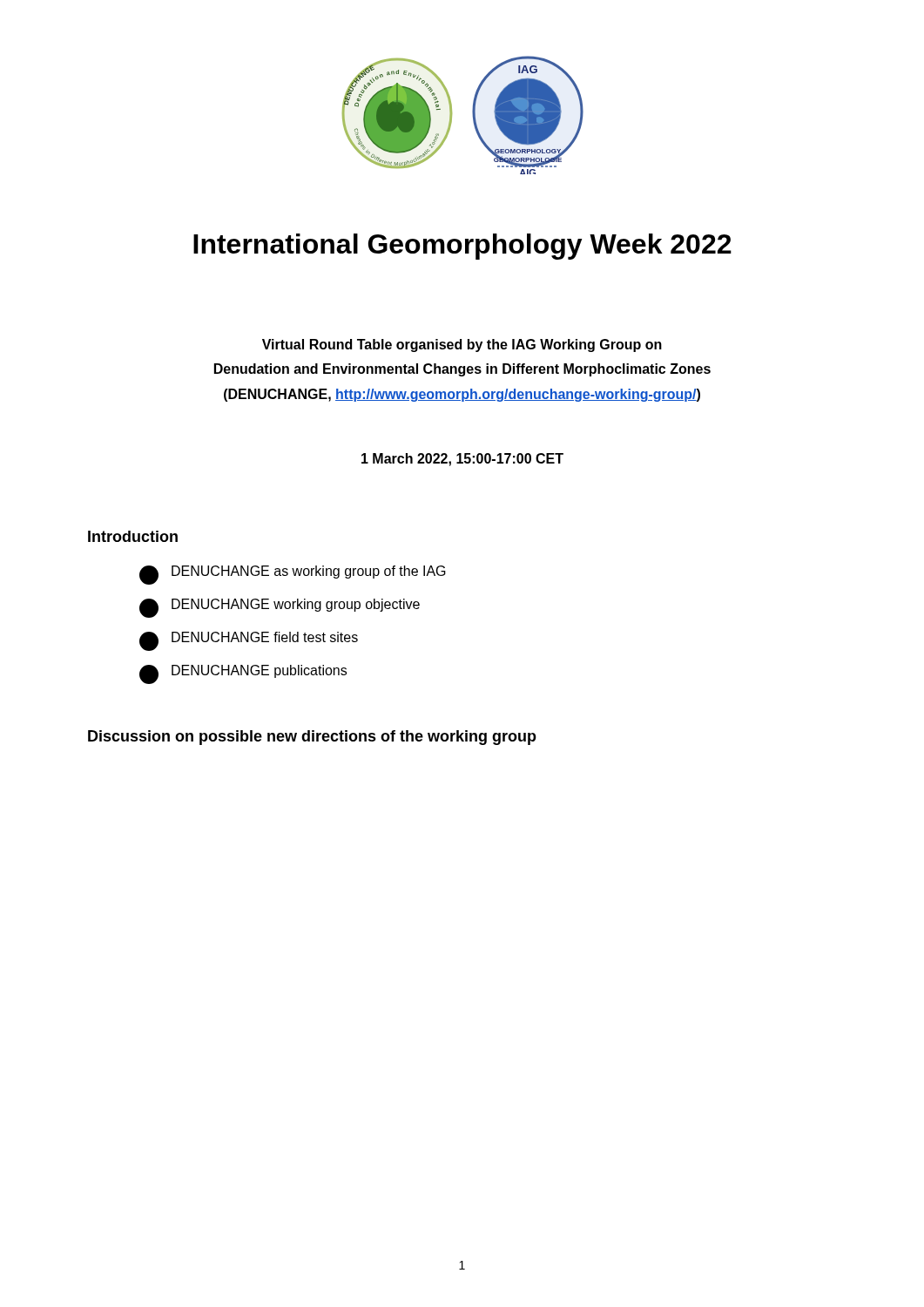Click on the section header containing "Discussion on possible new directions of"
The width and height of the screenshot is (924, 1307).
coord(312,736)
